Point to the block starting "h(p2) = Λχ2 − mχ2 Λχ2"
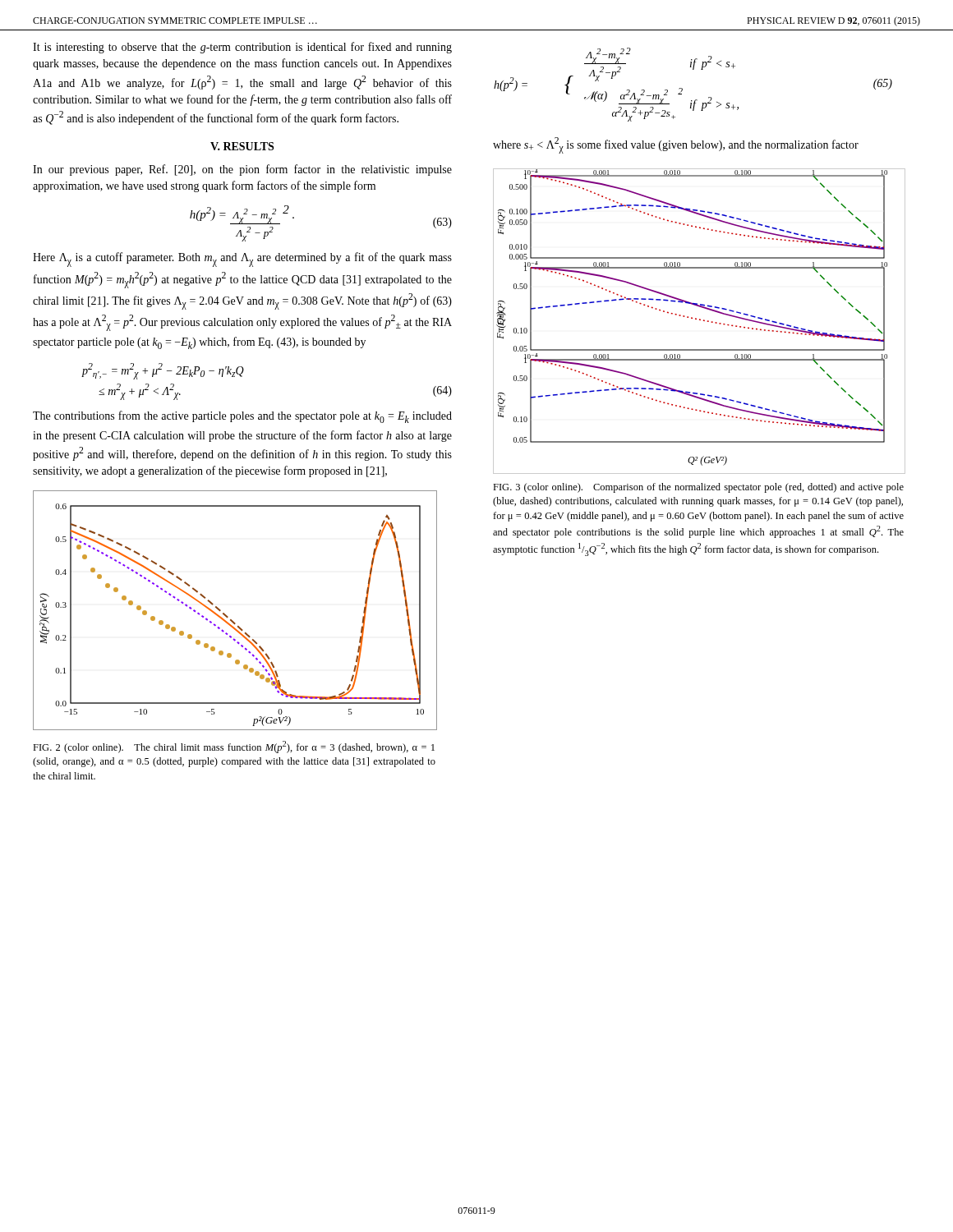The width and height of the screenshot is (953, 1232). (255, 224)
